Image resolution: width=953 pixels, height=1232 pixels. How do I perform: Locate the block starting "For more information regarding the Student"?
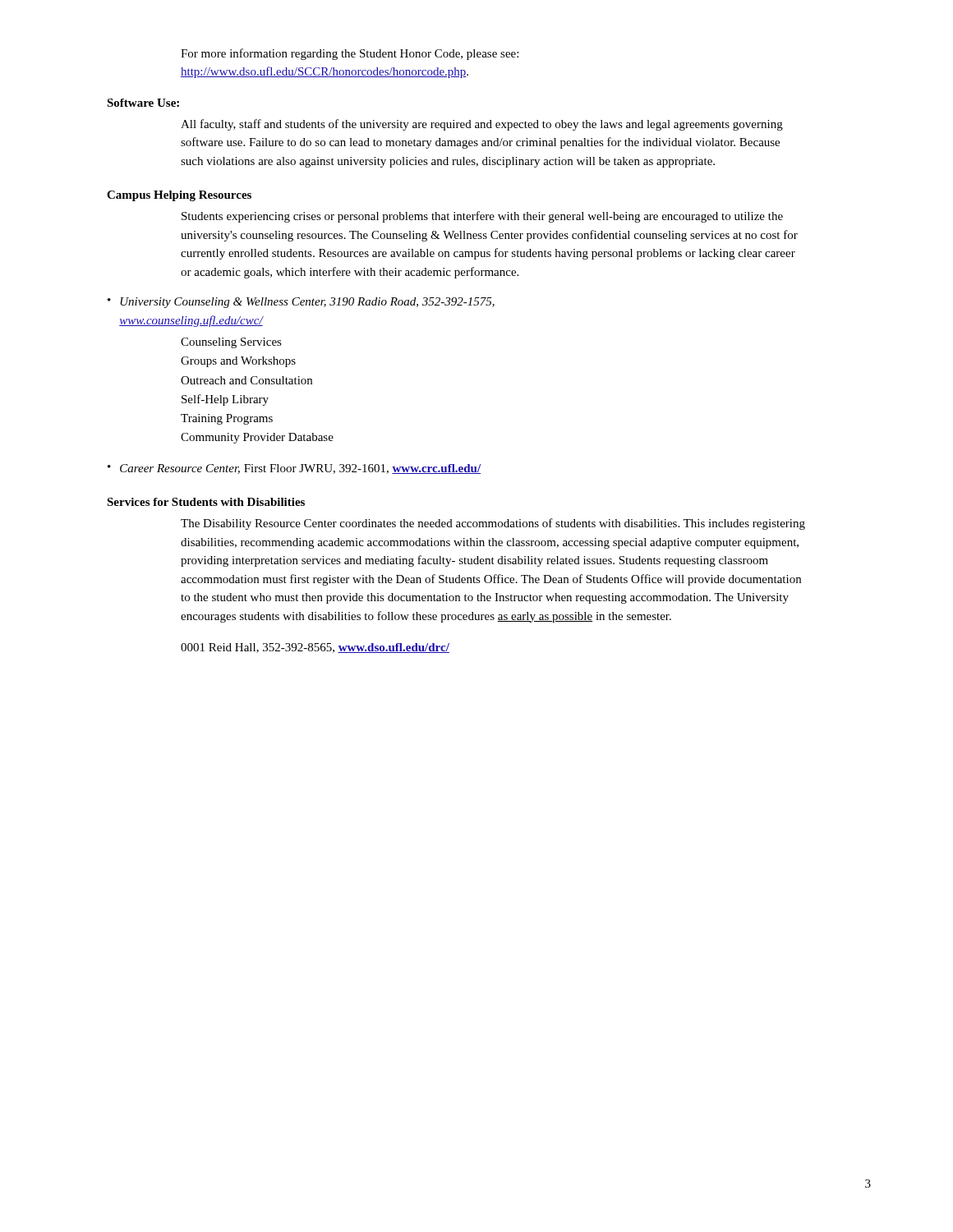[x=350, y=62]
